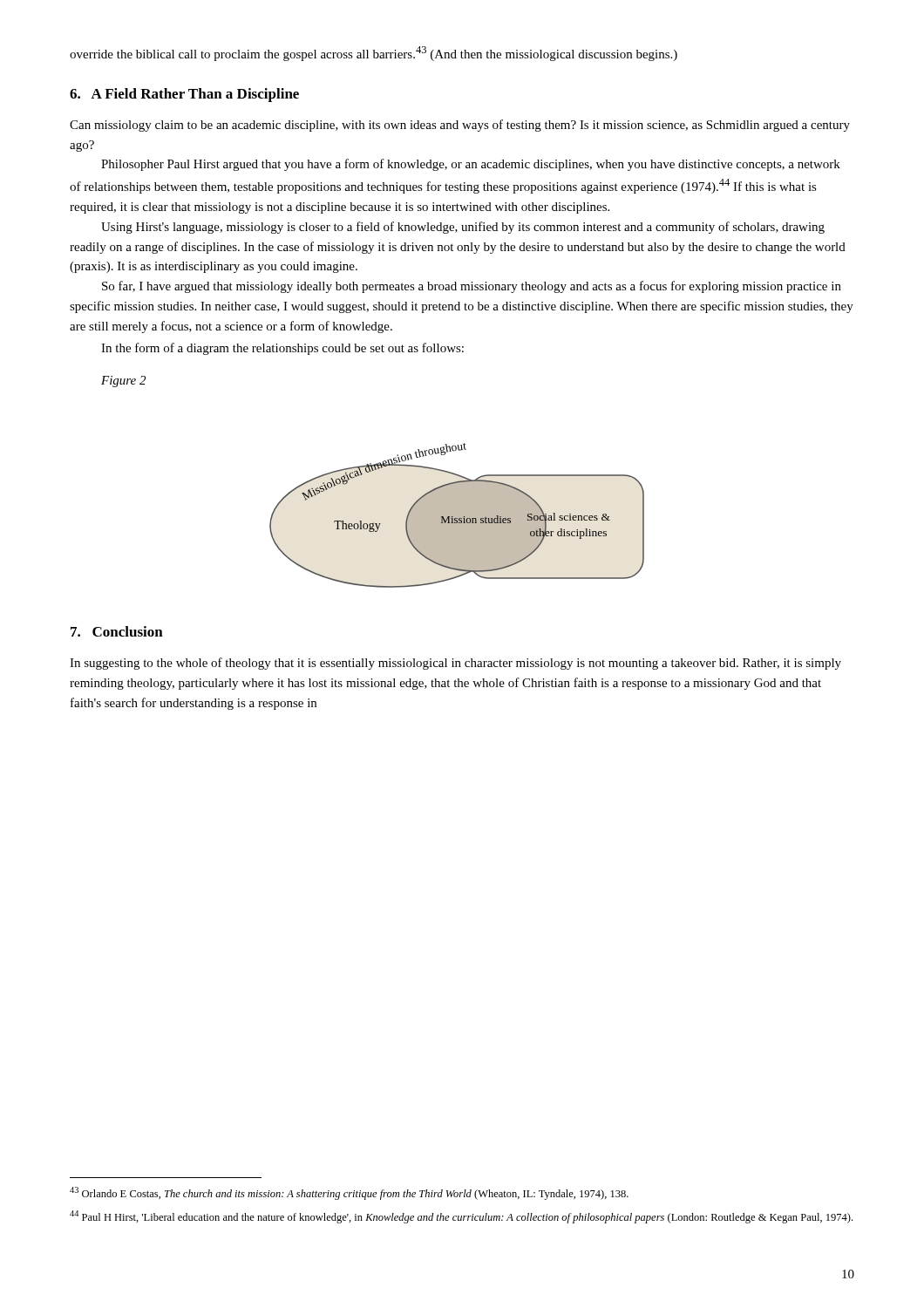Select the text starting "Philosopher Paul Hirst argued that"

coord(462,186)
